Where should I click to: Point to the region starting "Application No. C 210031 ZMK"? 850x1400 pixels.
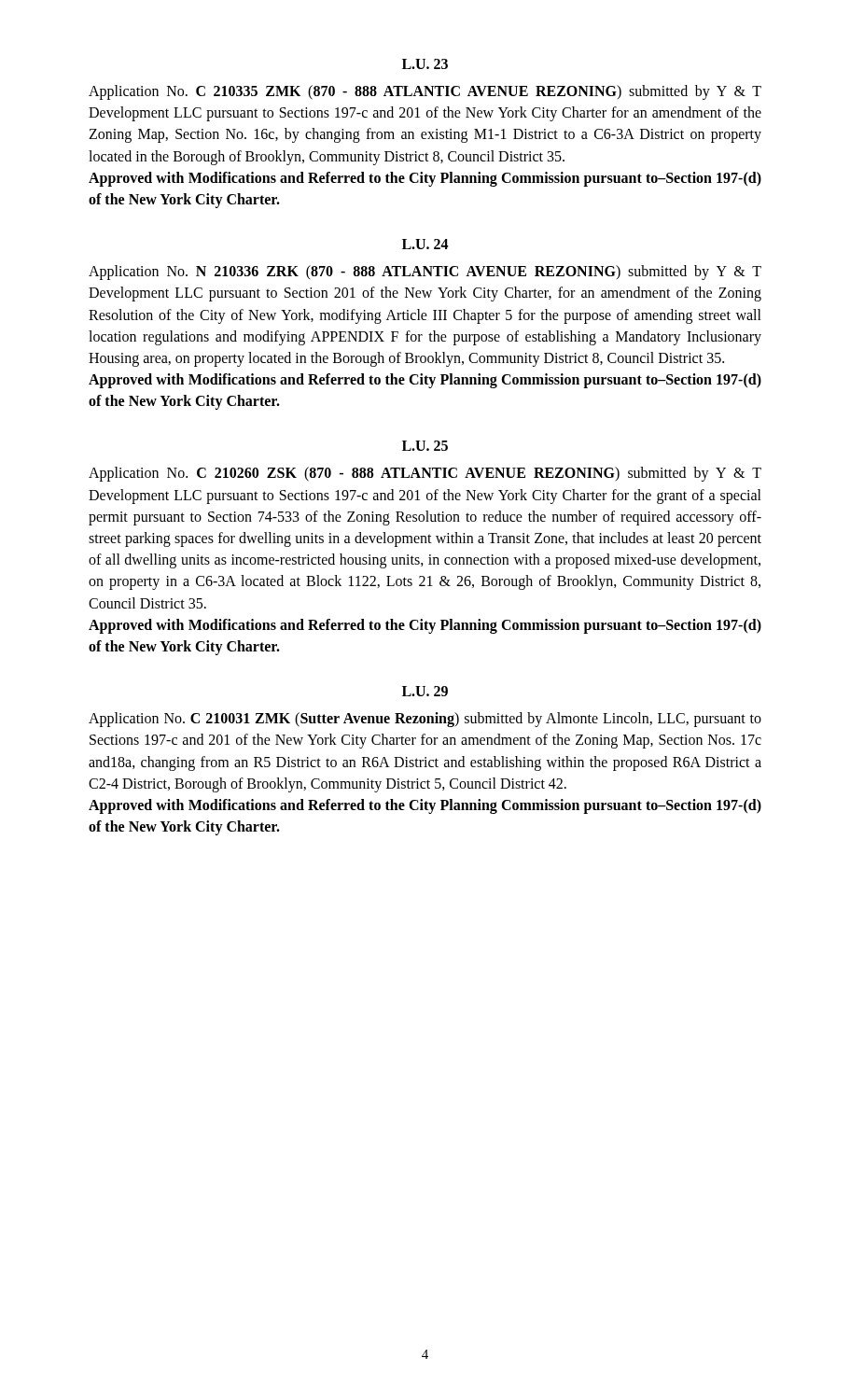(425, 772)
